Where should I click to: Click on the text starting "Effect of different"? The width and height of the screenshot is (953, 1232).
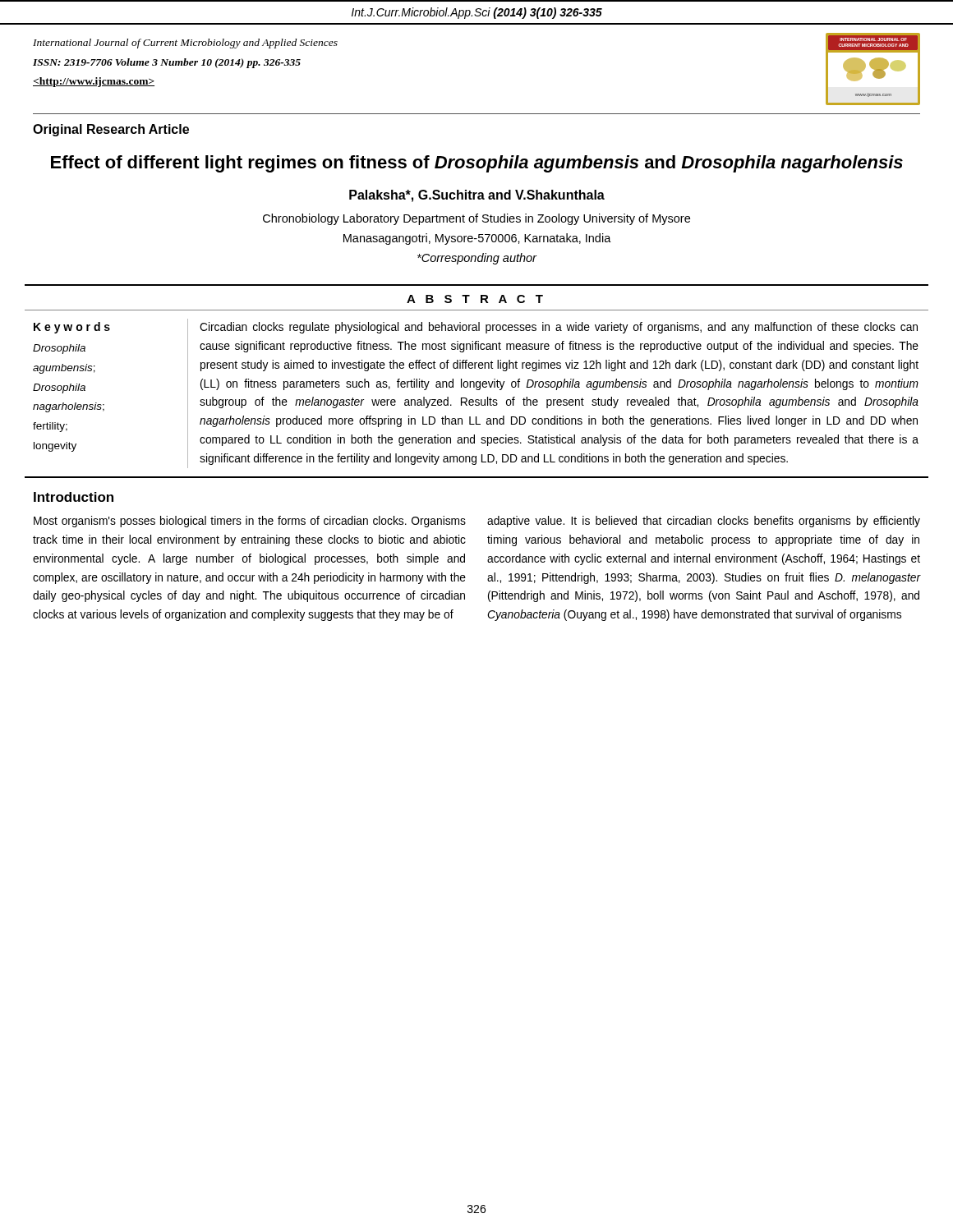(x=476, y=162)
